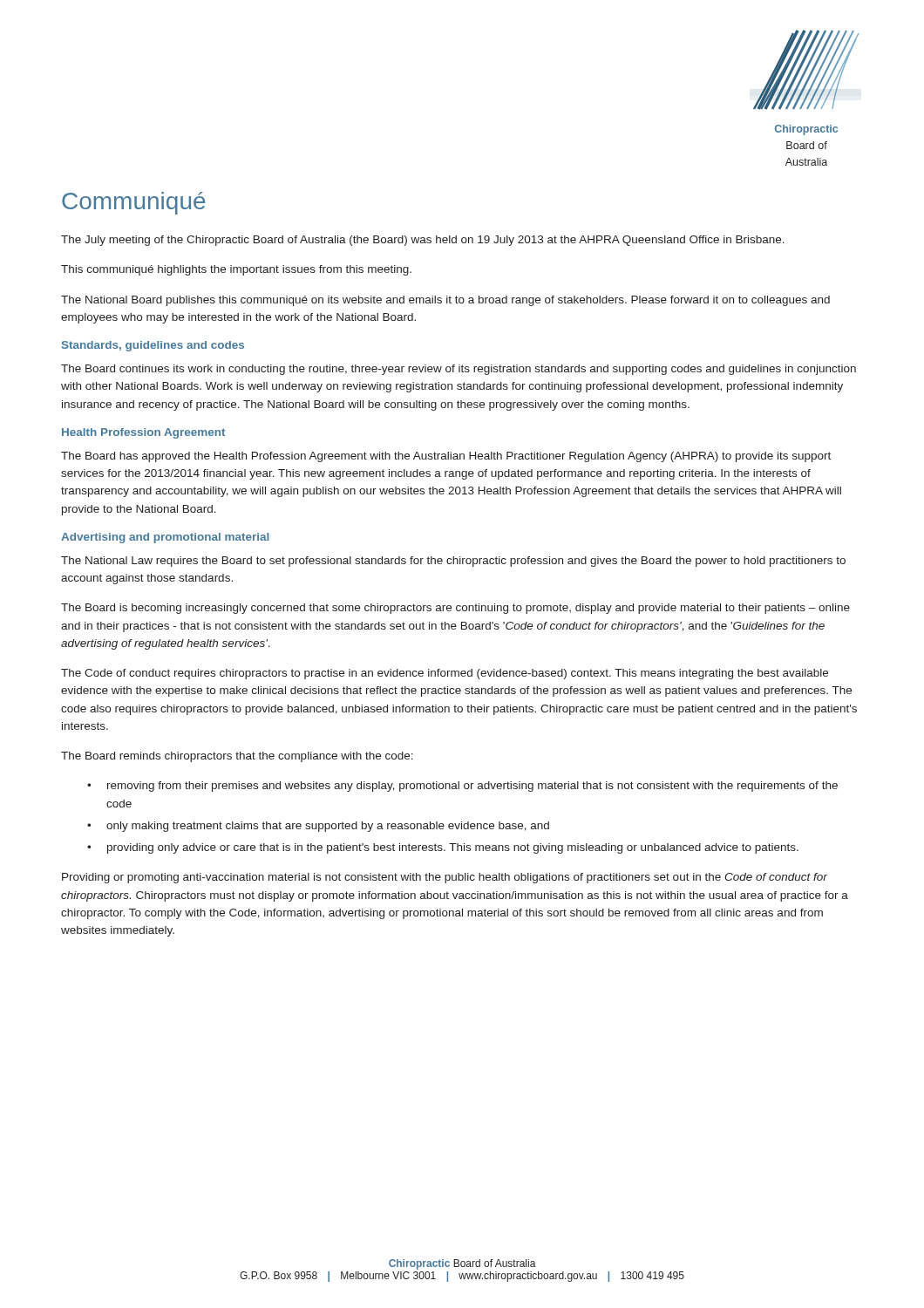Screen dimensions: 1308x924
Task: Locate the block of text that opens with "This communiqué highlights the"
Action: tap(237, 269)
